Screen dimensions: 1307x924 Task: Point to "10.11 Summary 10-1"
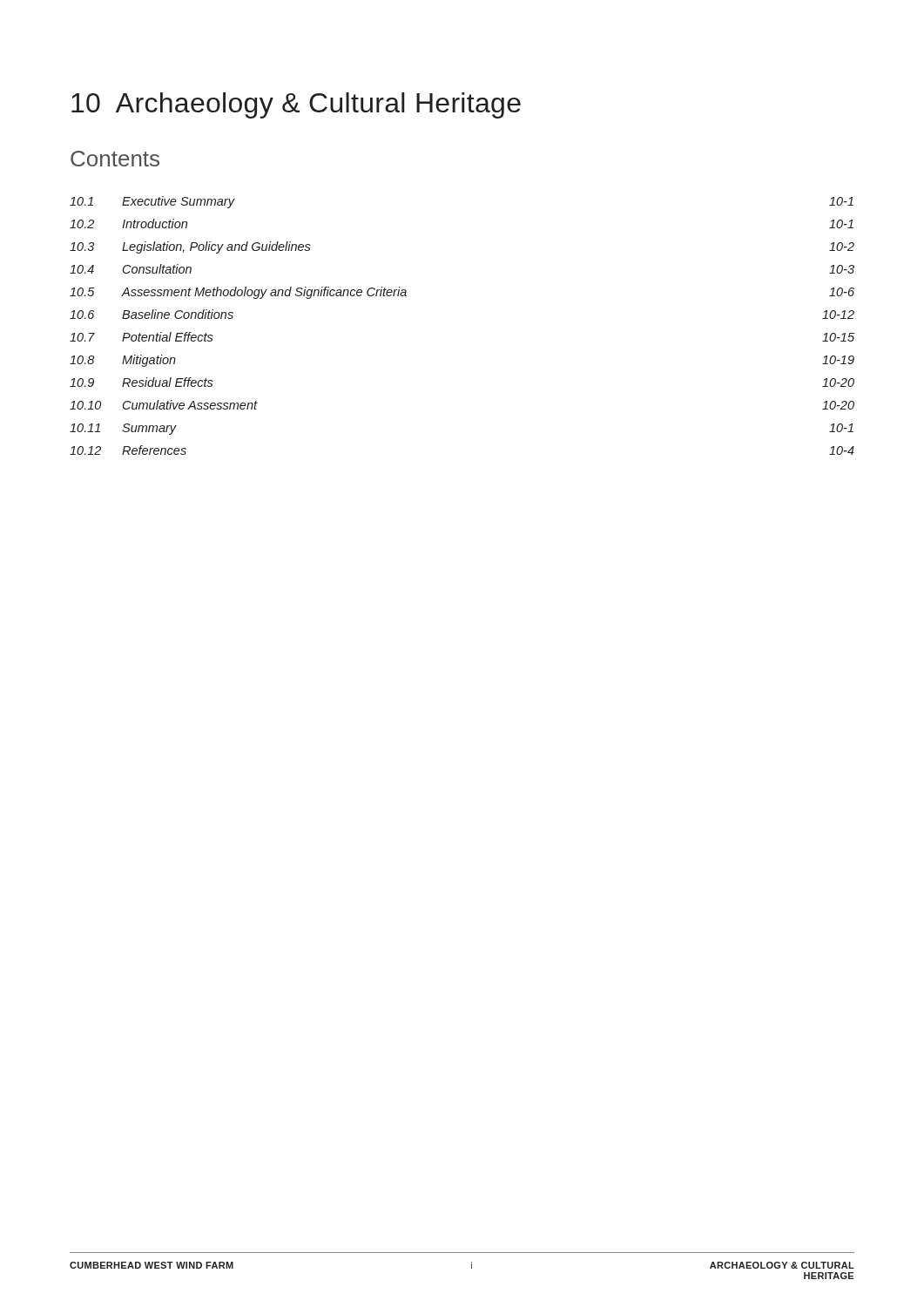pyautogui.click(x=81, y=430)
